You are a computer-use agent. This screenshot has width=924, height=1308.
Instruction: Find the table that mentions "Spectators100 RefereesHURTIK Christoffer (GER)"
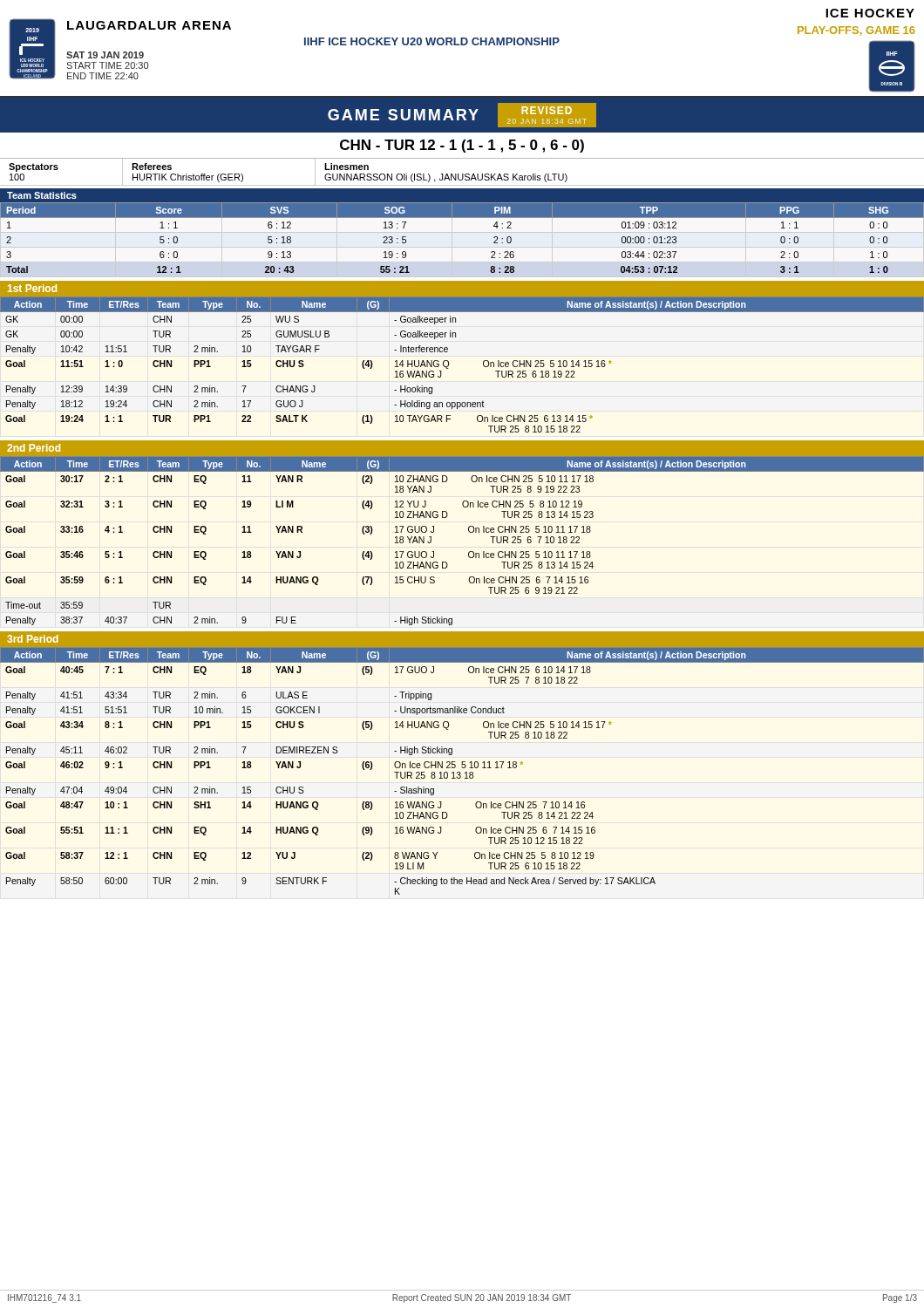(x=462, y=172)
